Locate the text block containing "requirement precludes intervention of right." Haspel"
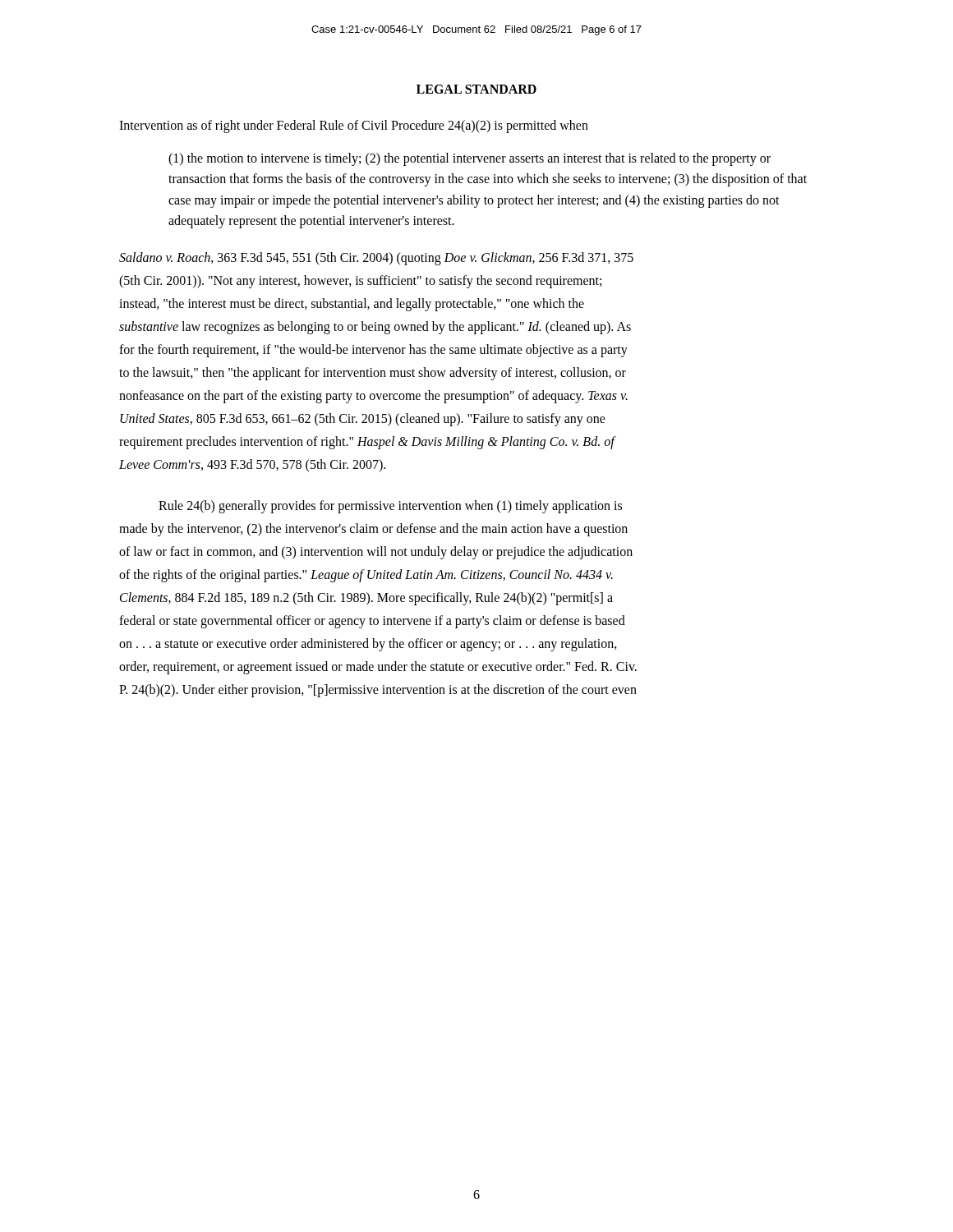Screen dimensions: 1232x953 pos(367,441)
